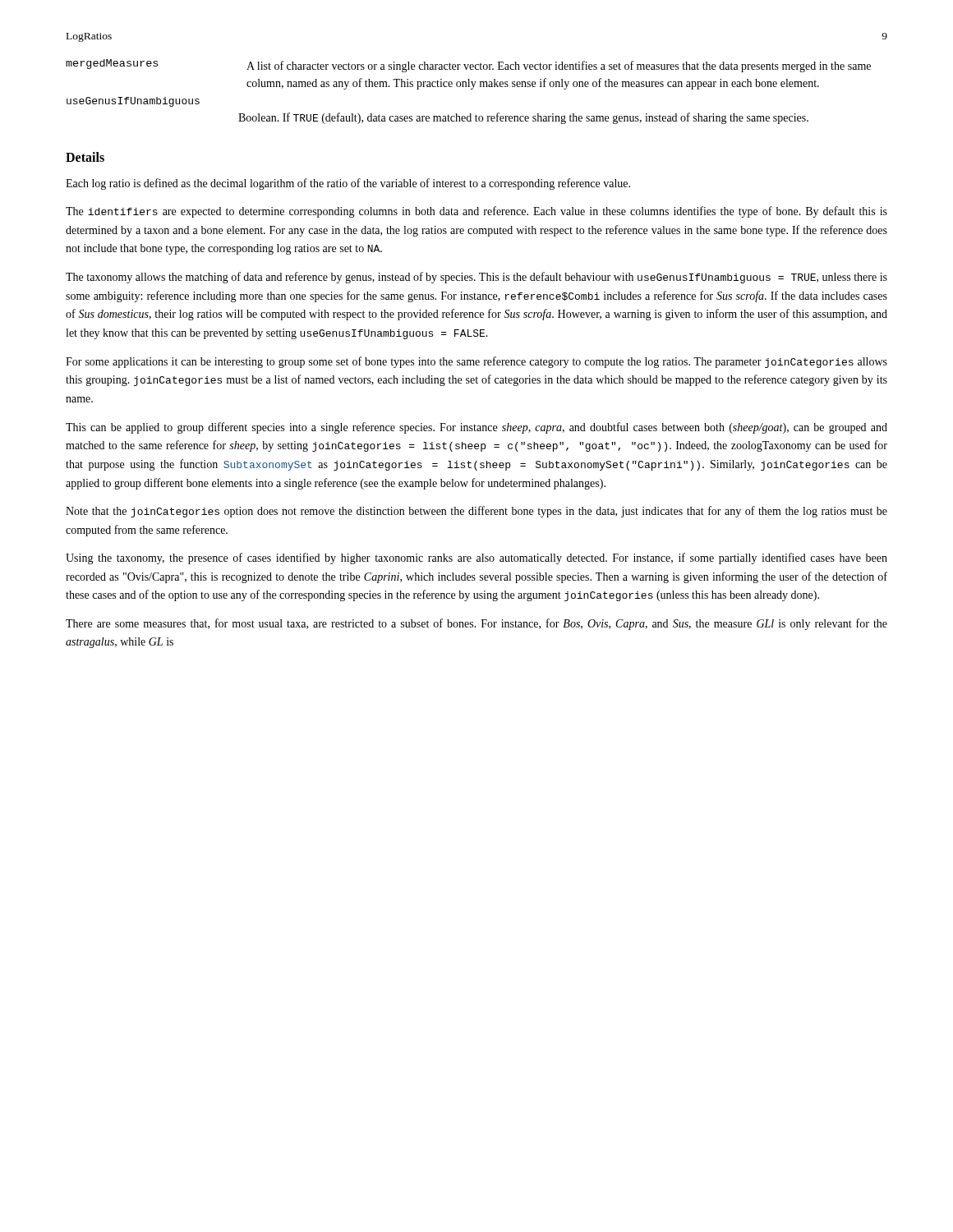Click on the text starting "The taxonomy allows the matching of data"
This screenshot has height=1232, width=953.
pos(476,305)
